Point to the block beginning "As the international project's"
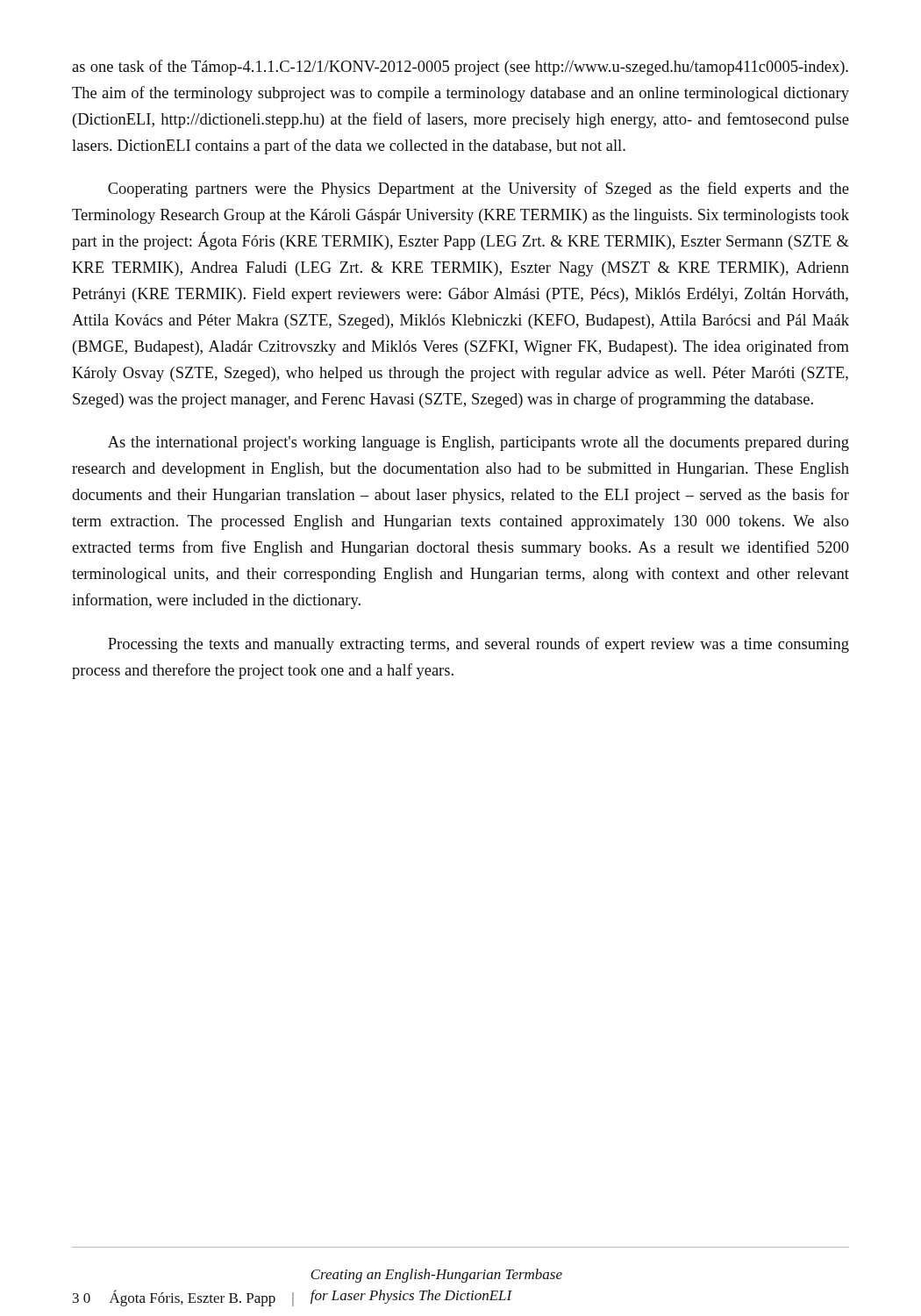 (x=460, y=521)
